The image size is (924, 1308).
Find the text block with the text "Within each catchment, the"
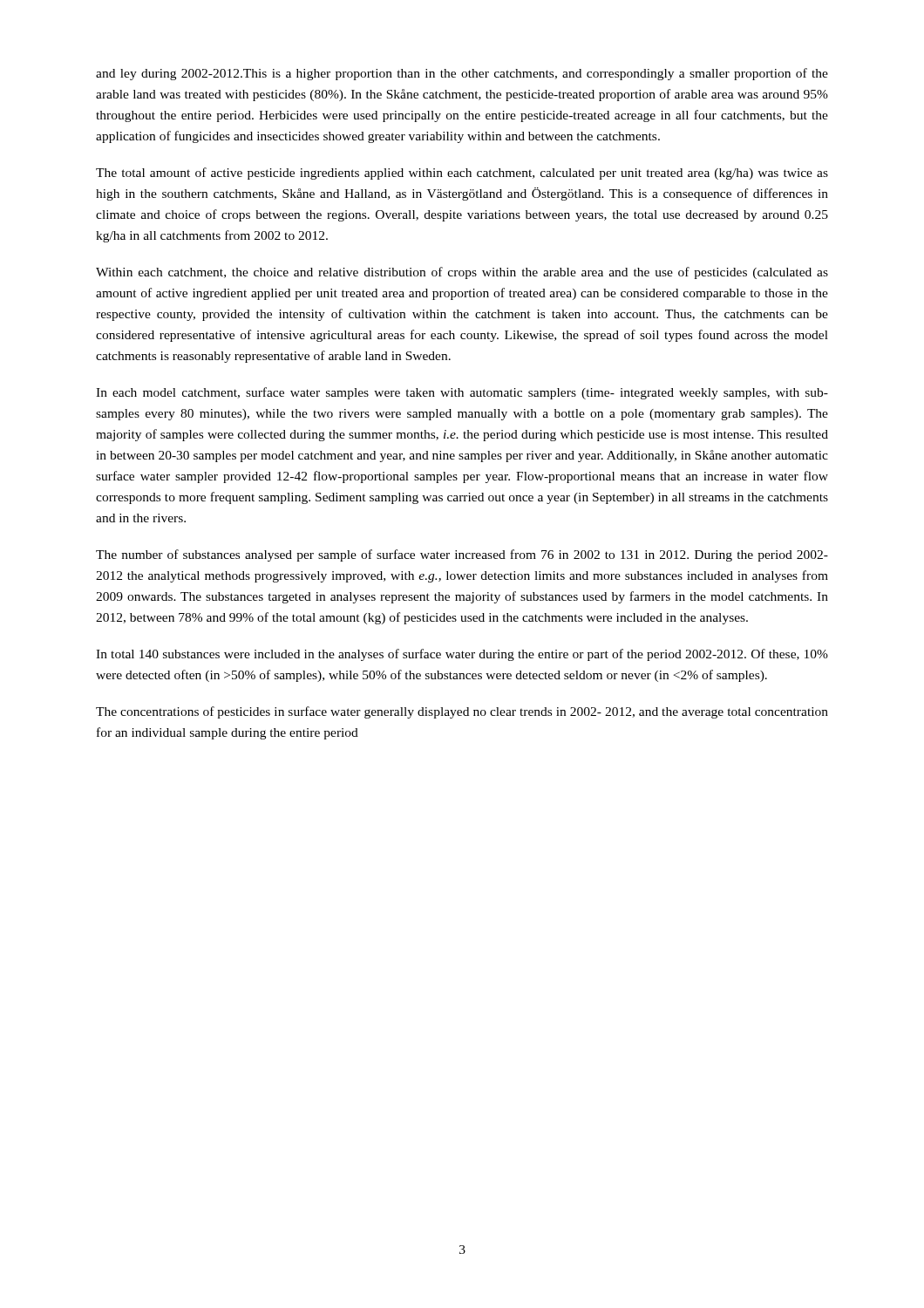[462, 314]
